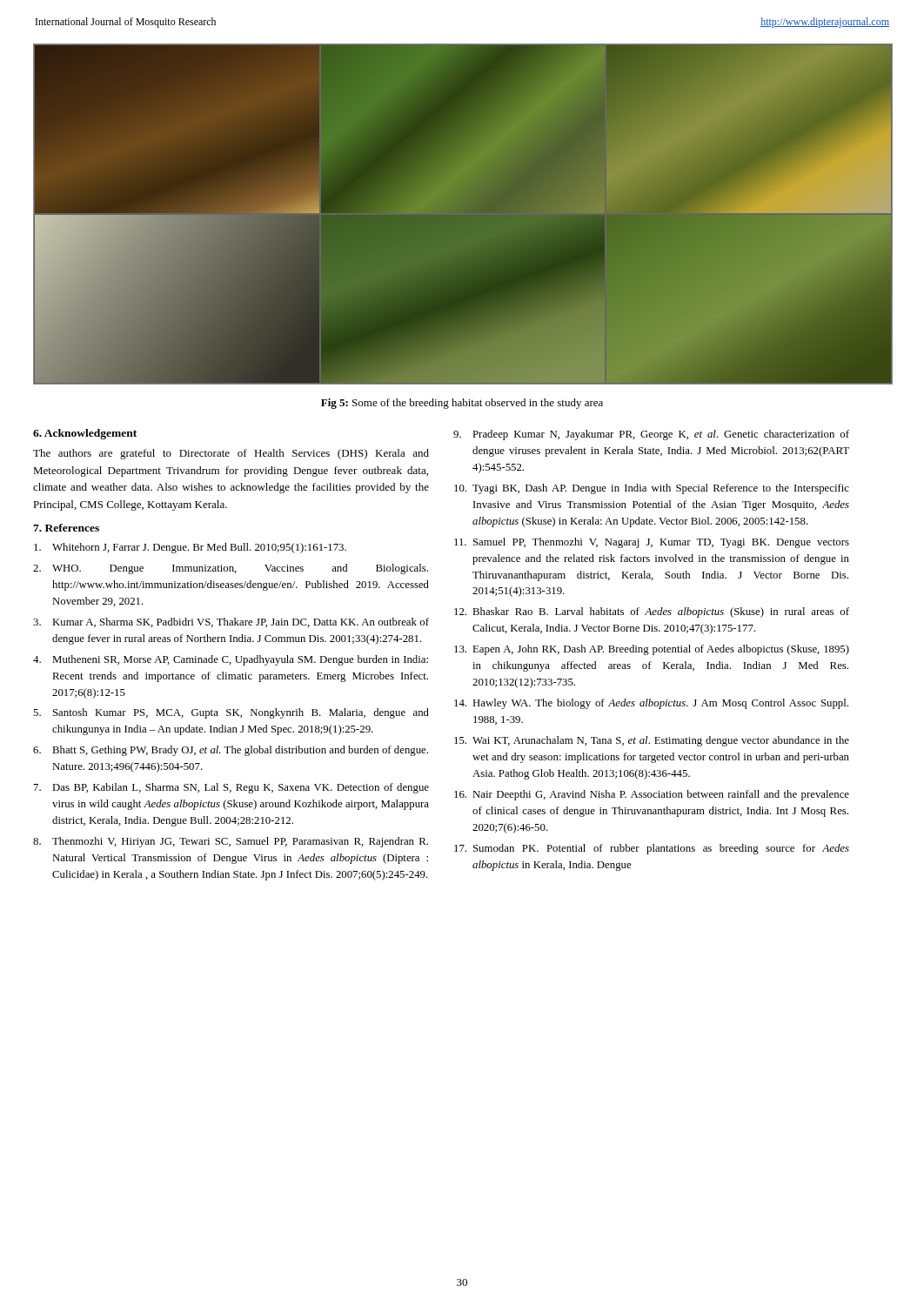Find the text block starting "5. Santosh Kumar PS, MCA, Gupta SK,"

(x=231, y=722)
